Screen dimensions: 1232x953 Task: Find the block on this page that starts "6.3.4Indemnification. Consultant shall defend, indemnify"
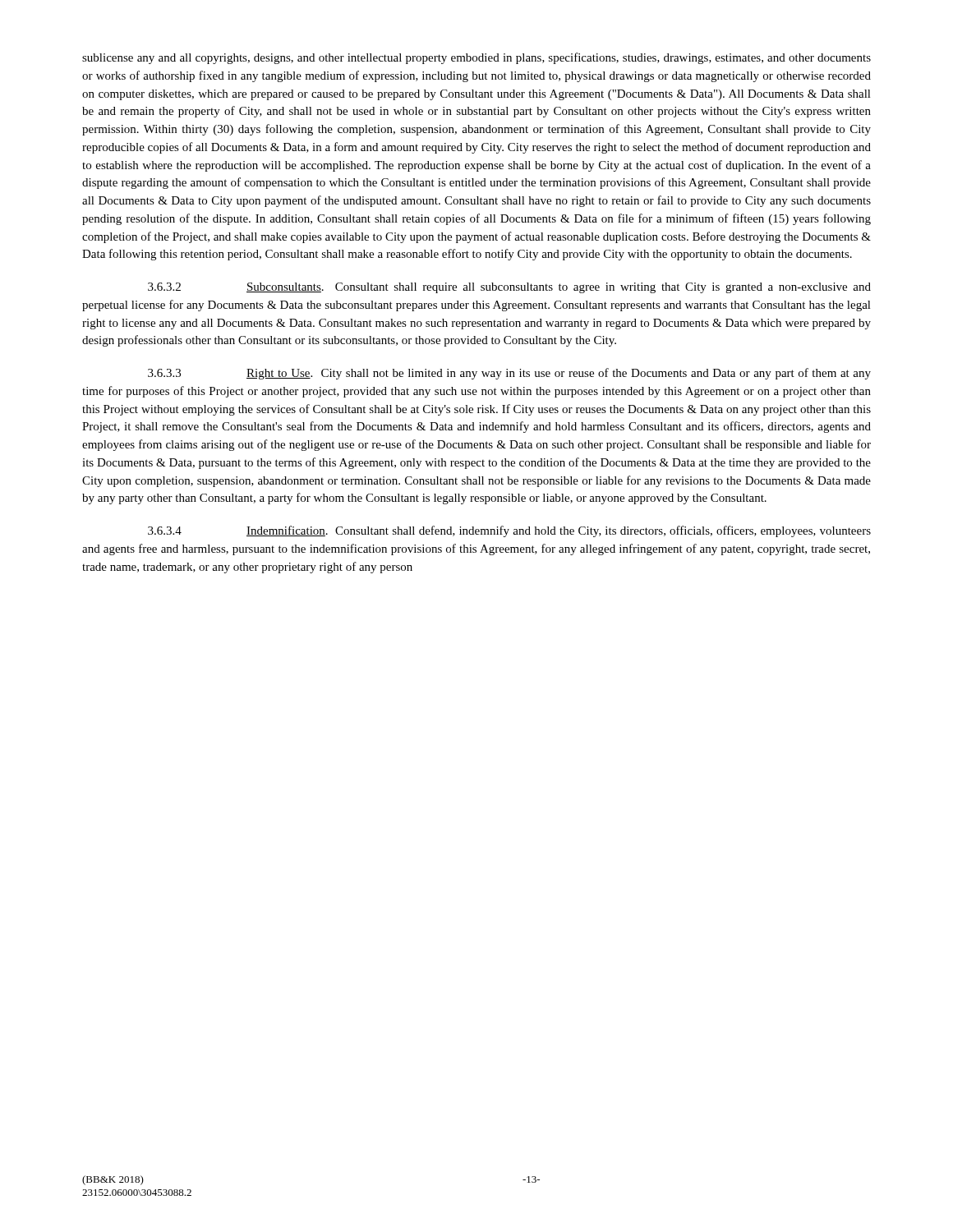pyautogui.click(x=476, y=548)
